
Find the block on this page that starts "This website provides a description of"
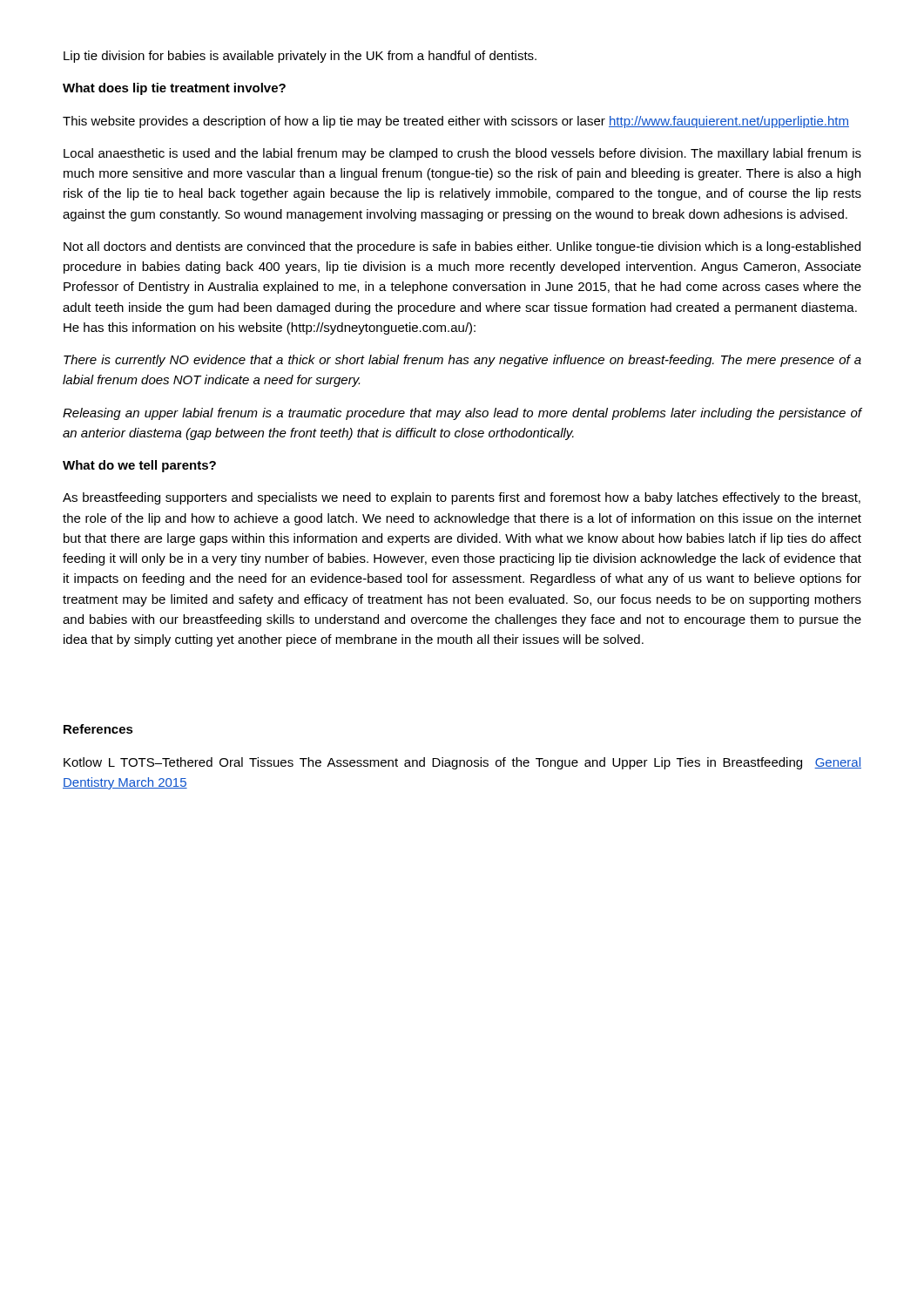coord(462,120)
